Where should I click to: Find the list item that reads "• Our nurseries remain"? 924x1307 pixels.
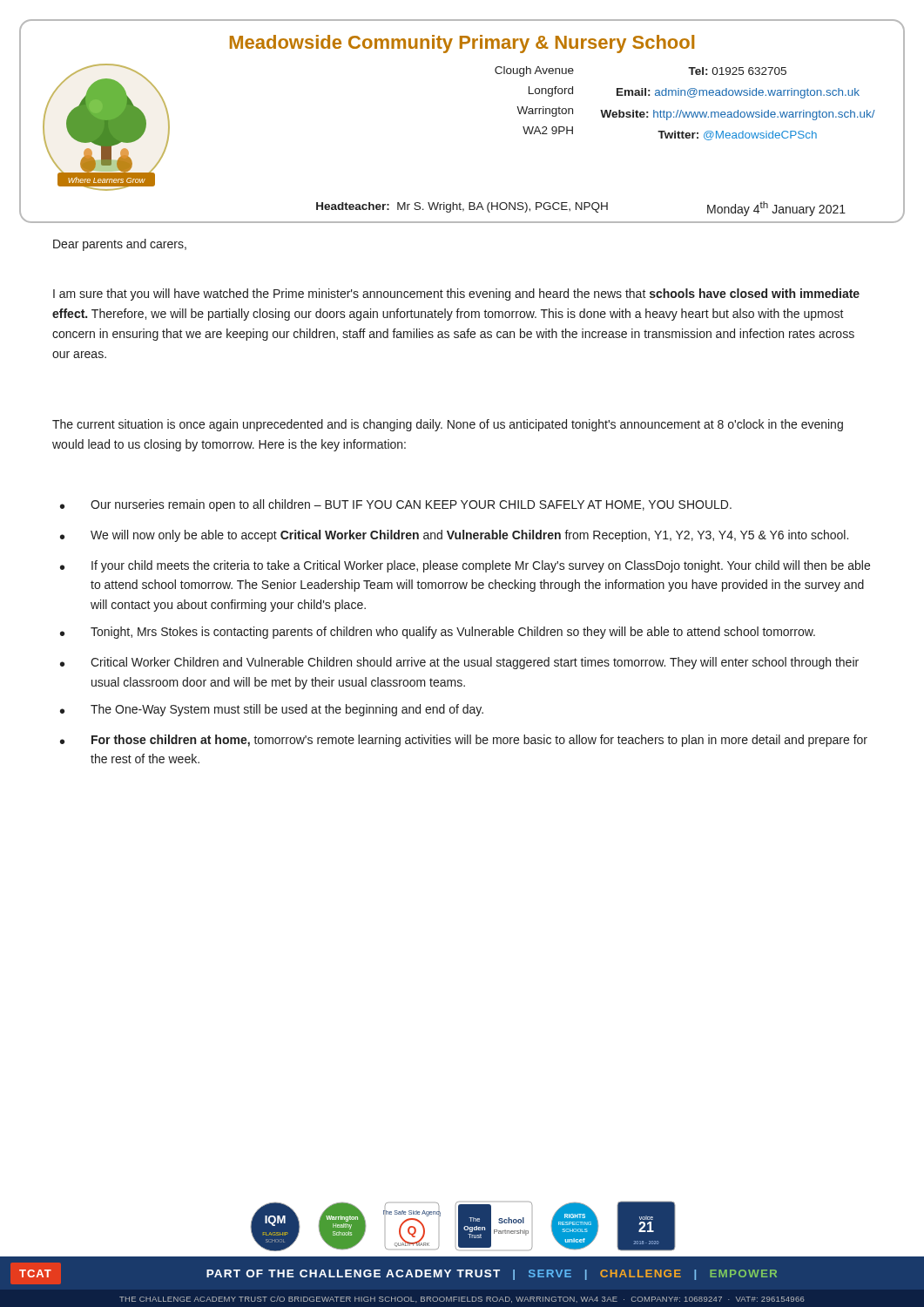(x=462, y=506)
